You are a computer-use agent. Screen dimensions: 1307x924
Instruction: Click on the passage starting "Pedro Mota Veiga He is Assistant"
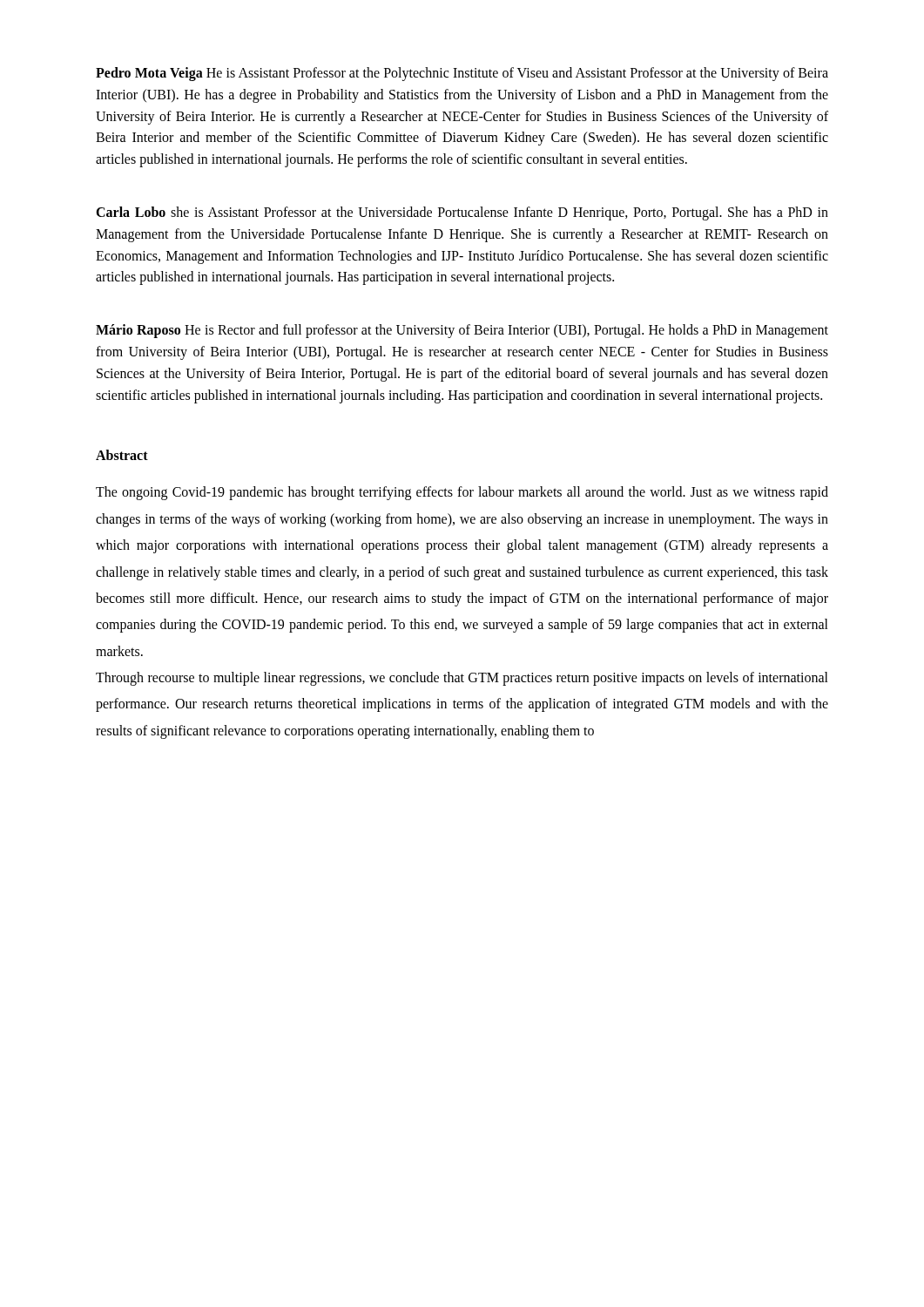pyautogui.click(x=462, y=116)
